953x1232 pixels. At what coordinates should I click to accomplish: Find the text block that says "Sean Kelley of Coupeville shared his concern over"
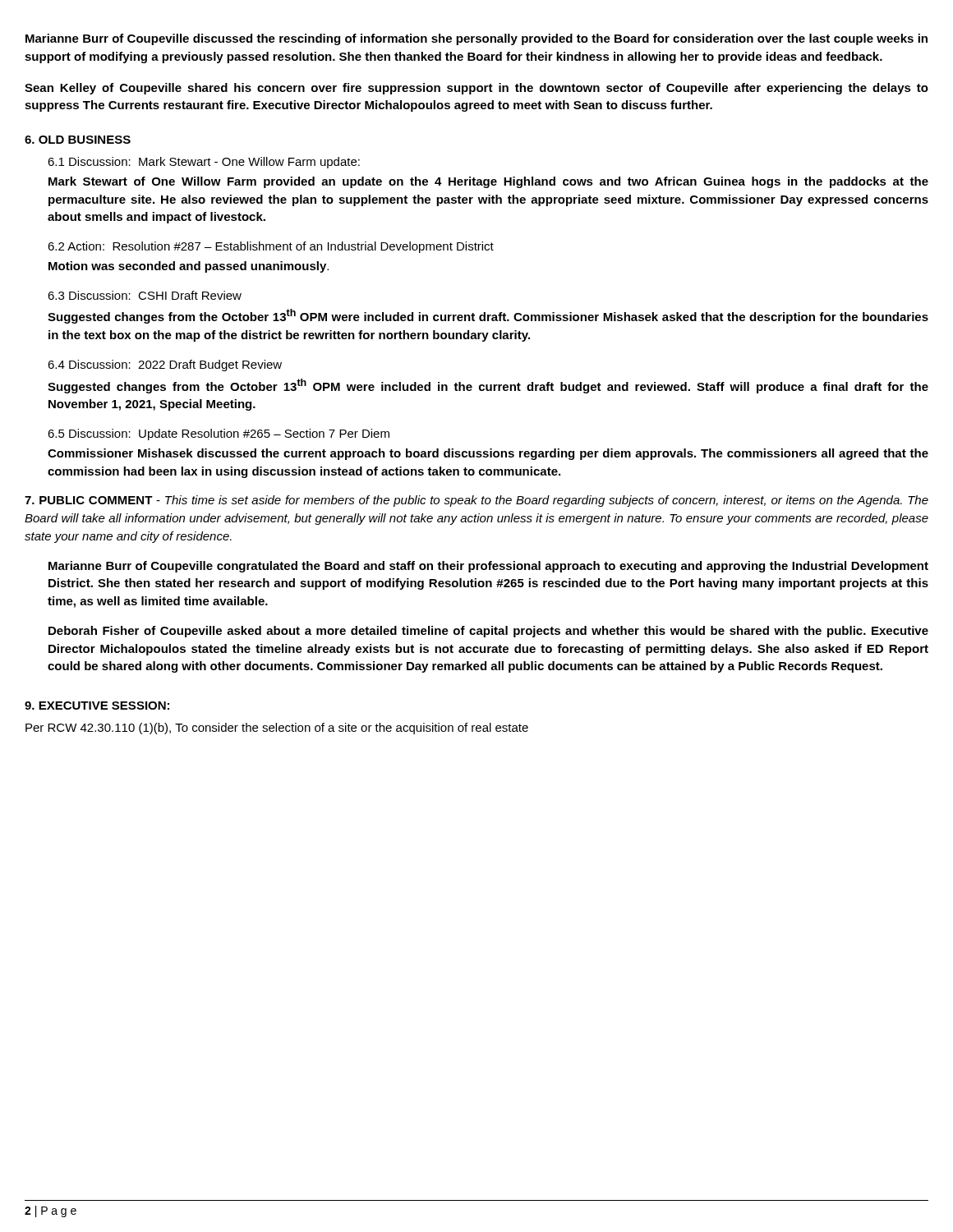tap(476, 96)
